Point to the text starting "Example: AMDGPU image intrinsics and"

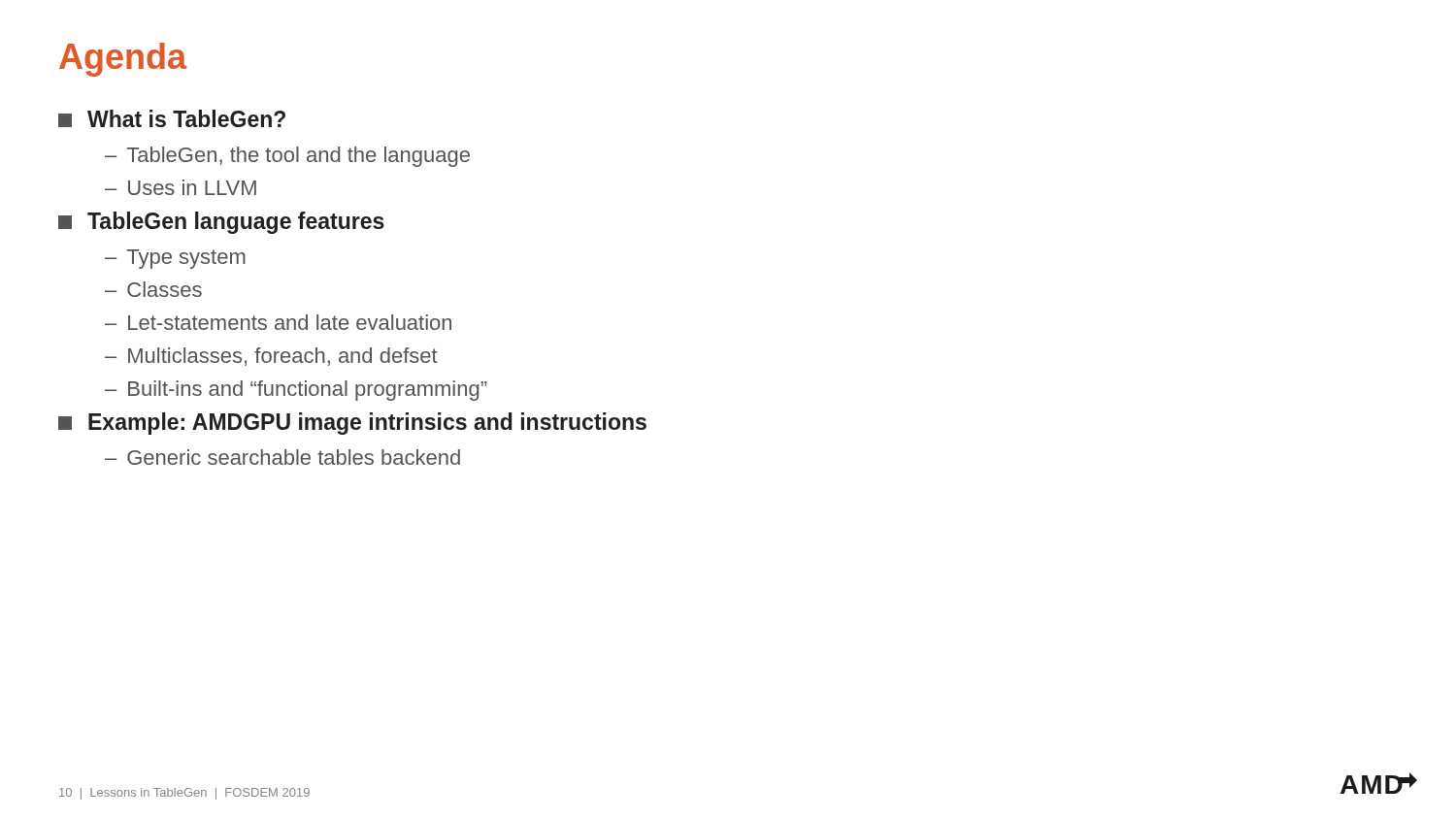pos(353,423)
